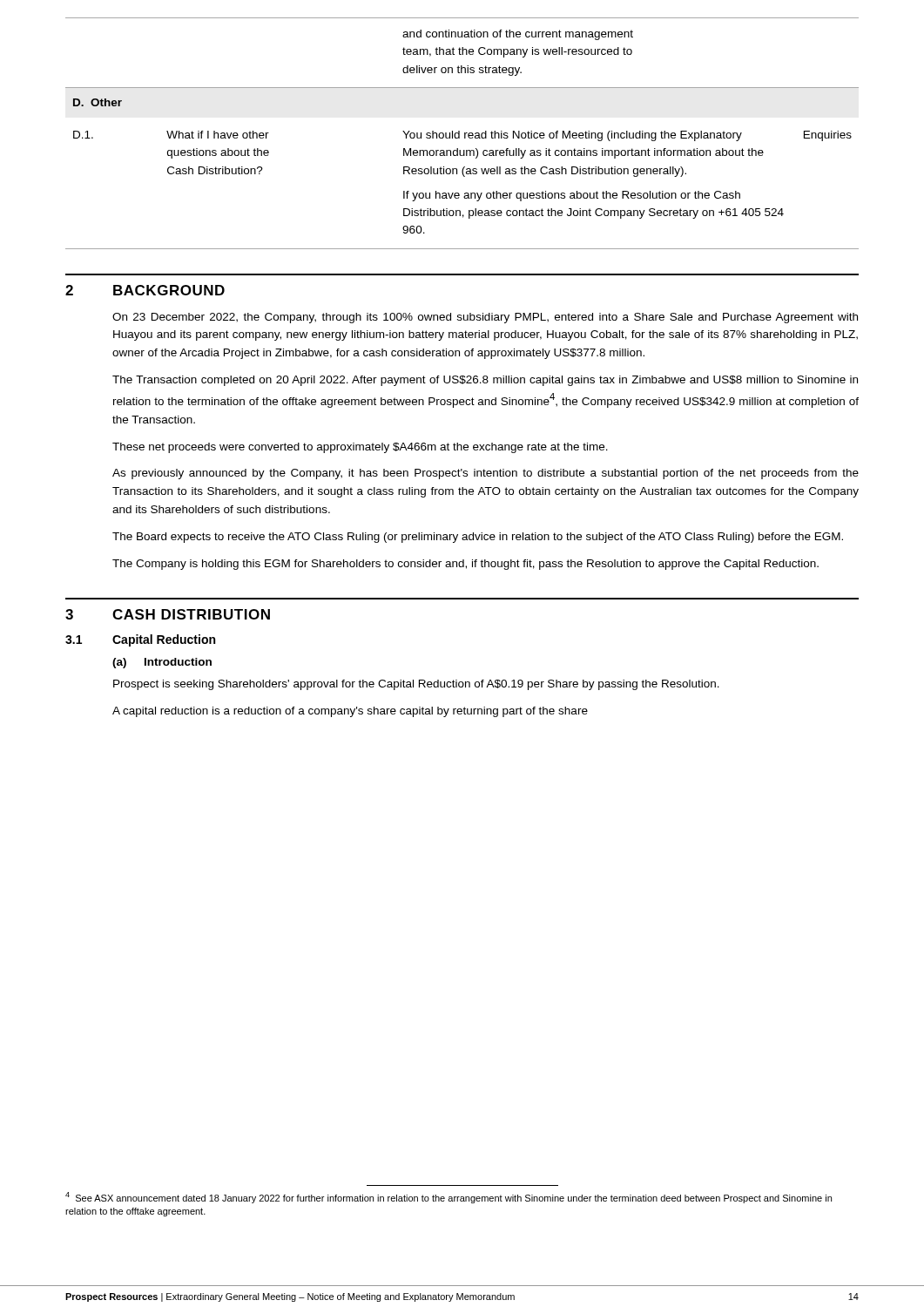Navigate to the text starting "(a) Introduction"
The width and height of the screenshot is (924, 1307).
(x=162, y=662)
